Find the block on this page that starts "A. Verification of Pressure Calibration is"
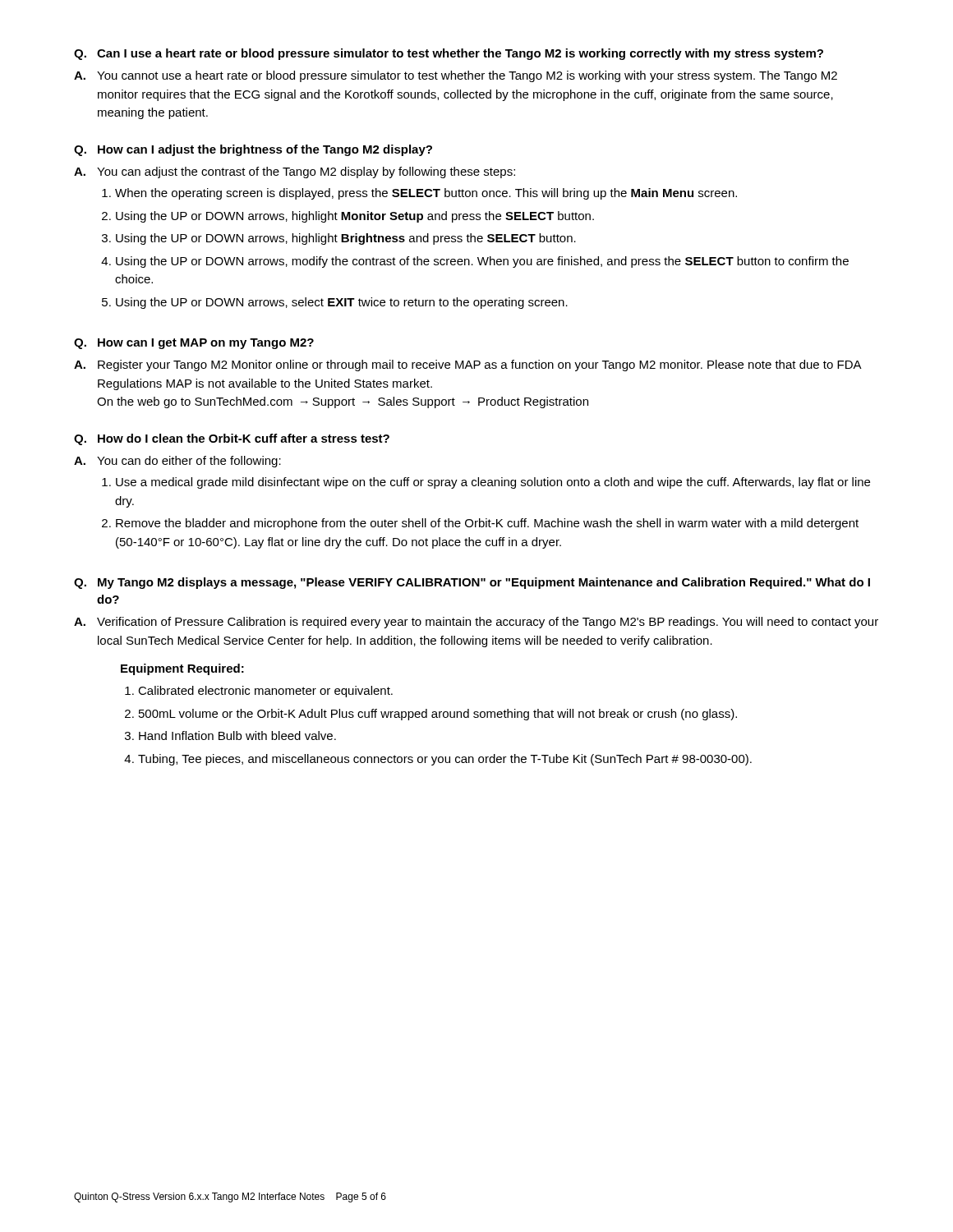953x1232 pixels. [x=476, y=631]
